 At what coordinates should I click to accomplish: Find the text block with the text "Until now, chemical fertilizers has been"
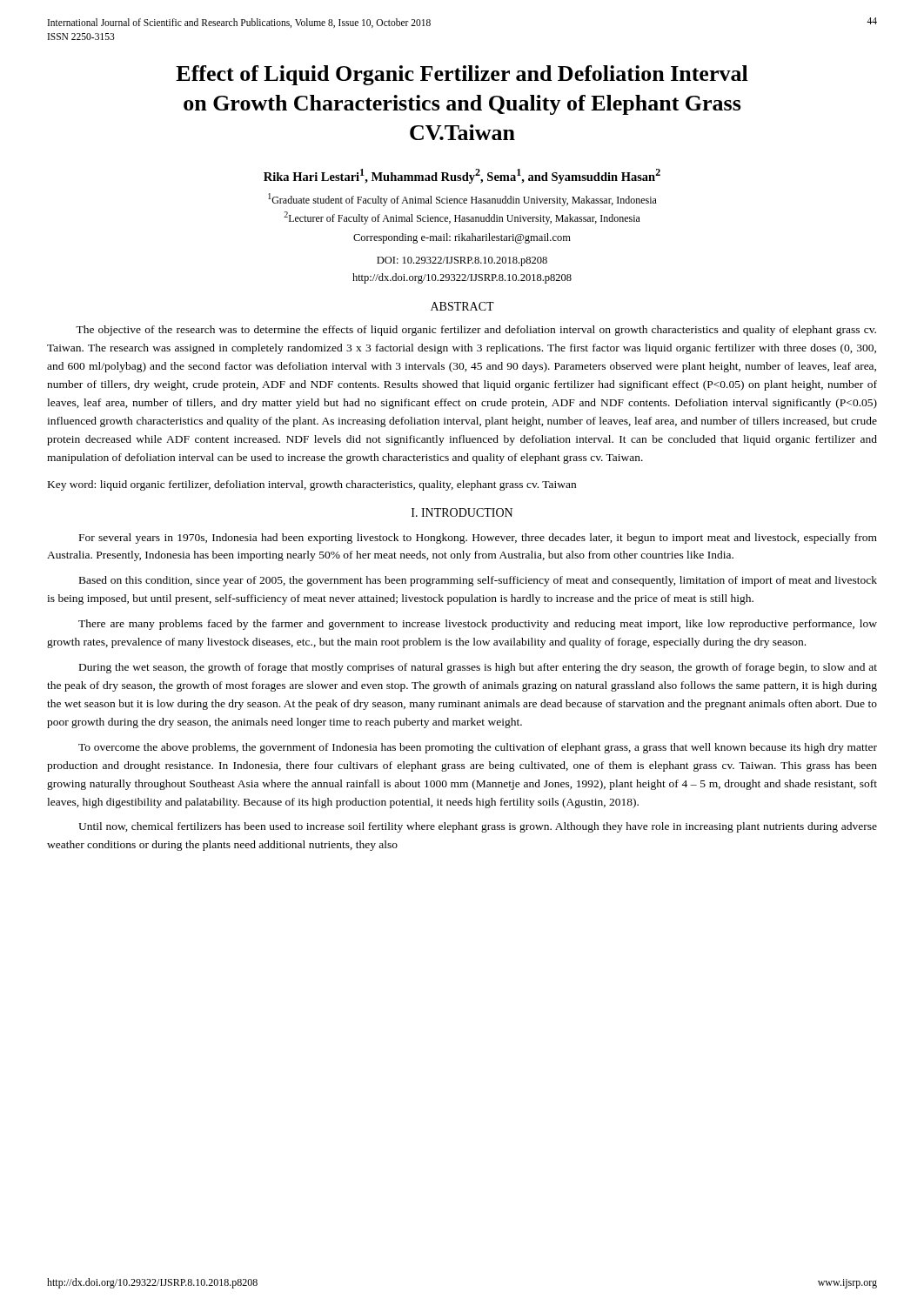pos(462,836)
